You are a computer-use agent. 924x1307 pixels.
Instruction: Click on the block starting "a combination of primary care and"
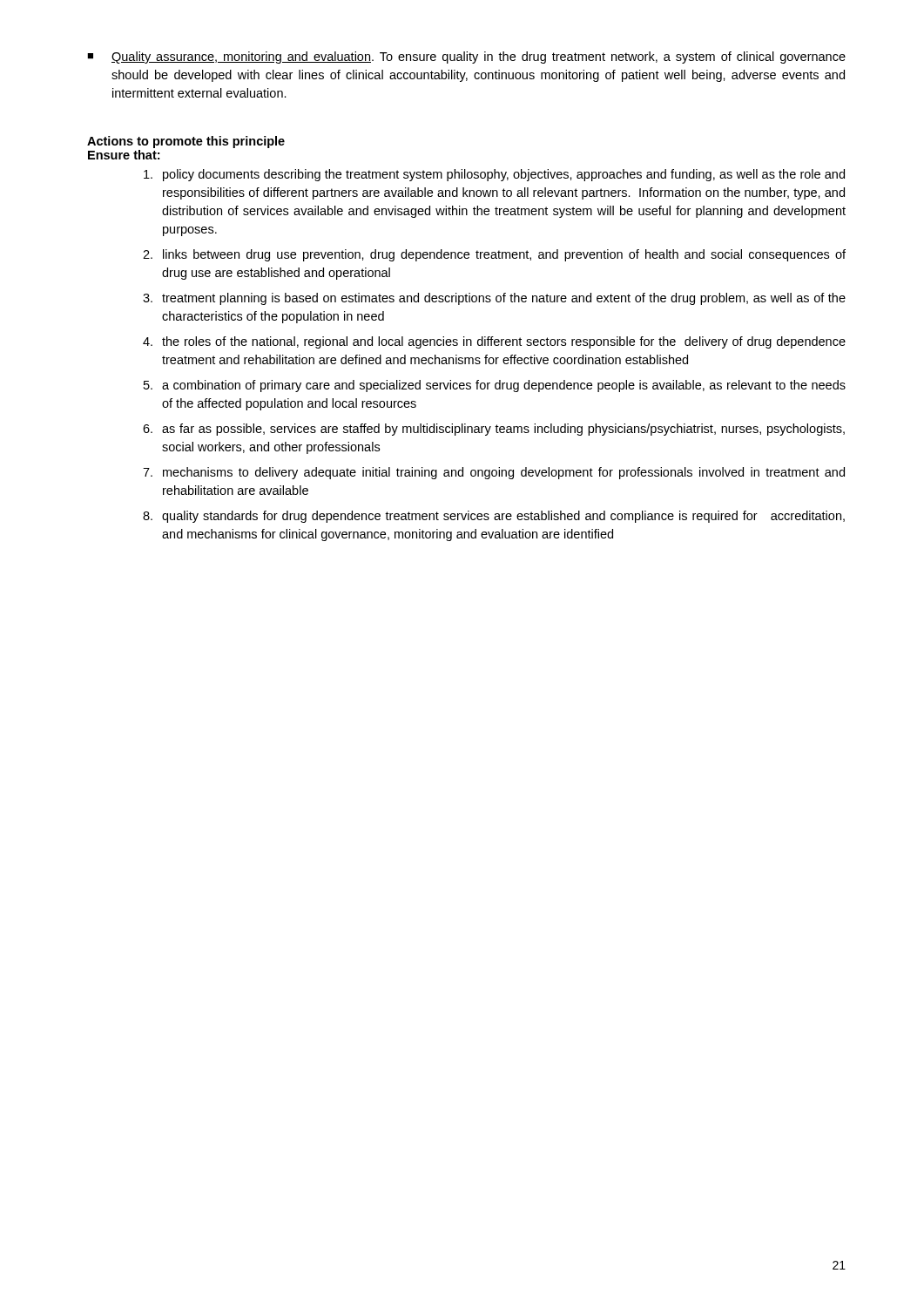504,394
